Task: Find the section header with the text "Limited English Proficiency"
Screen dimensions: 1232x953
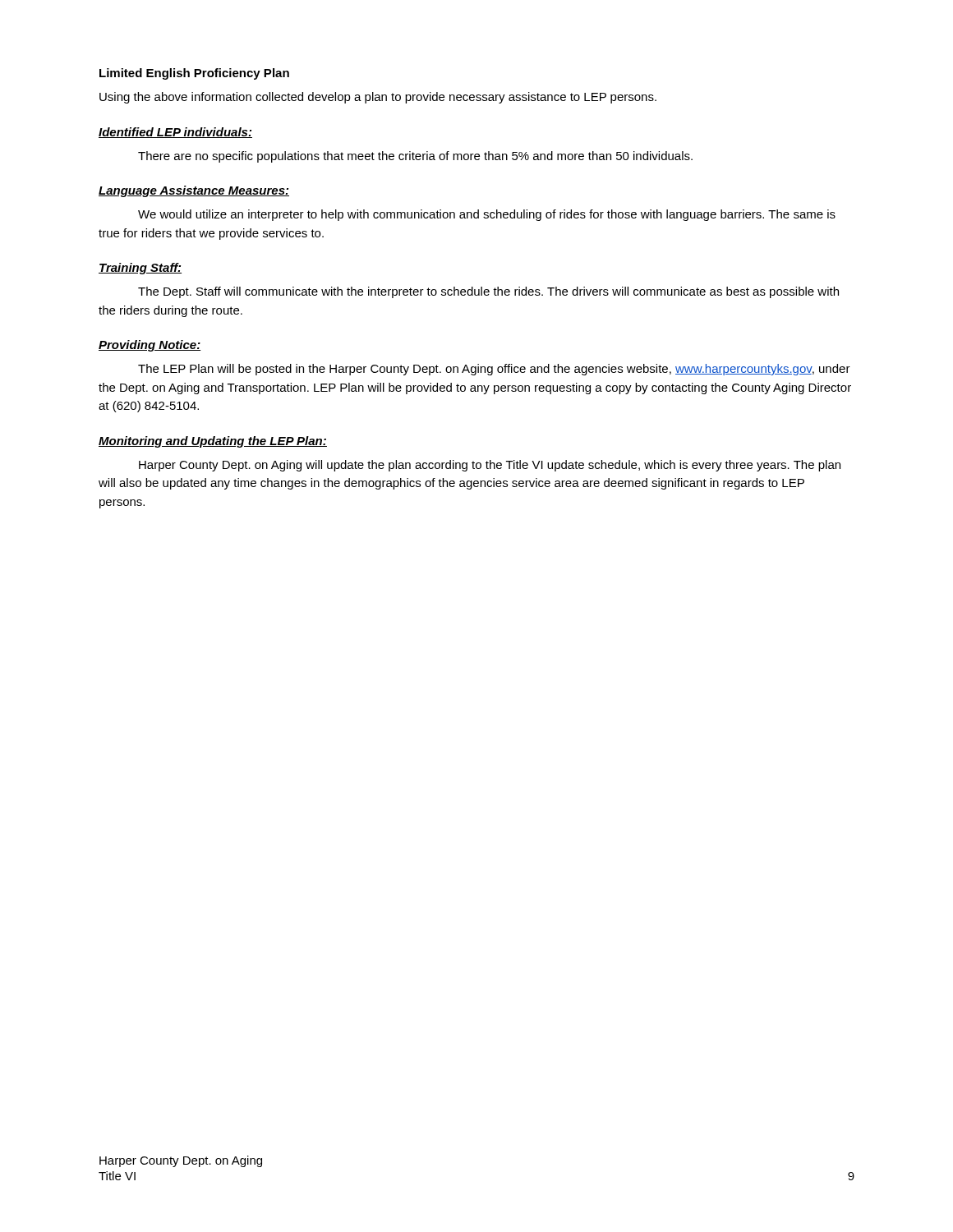Action: [x=194, y=73]
